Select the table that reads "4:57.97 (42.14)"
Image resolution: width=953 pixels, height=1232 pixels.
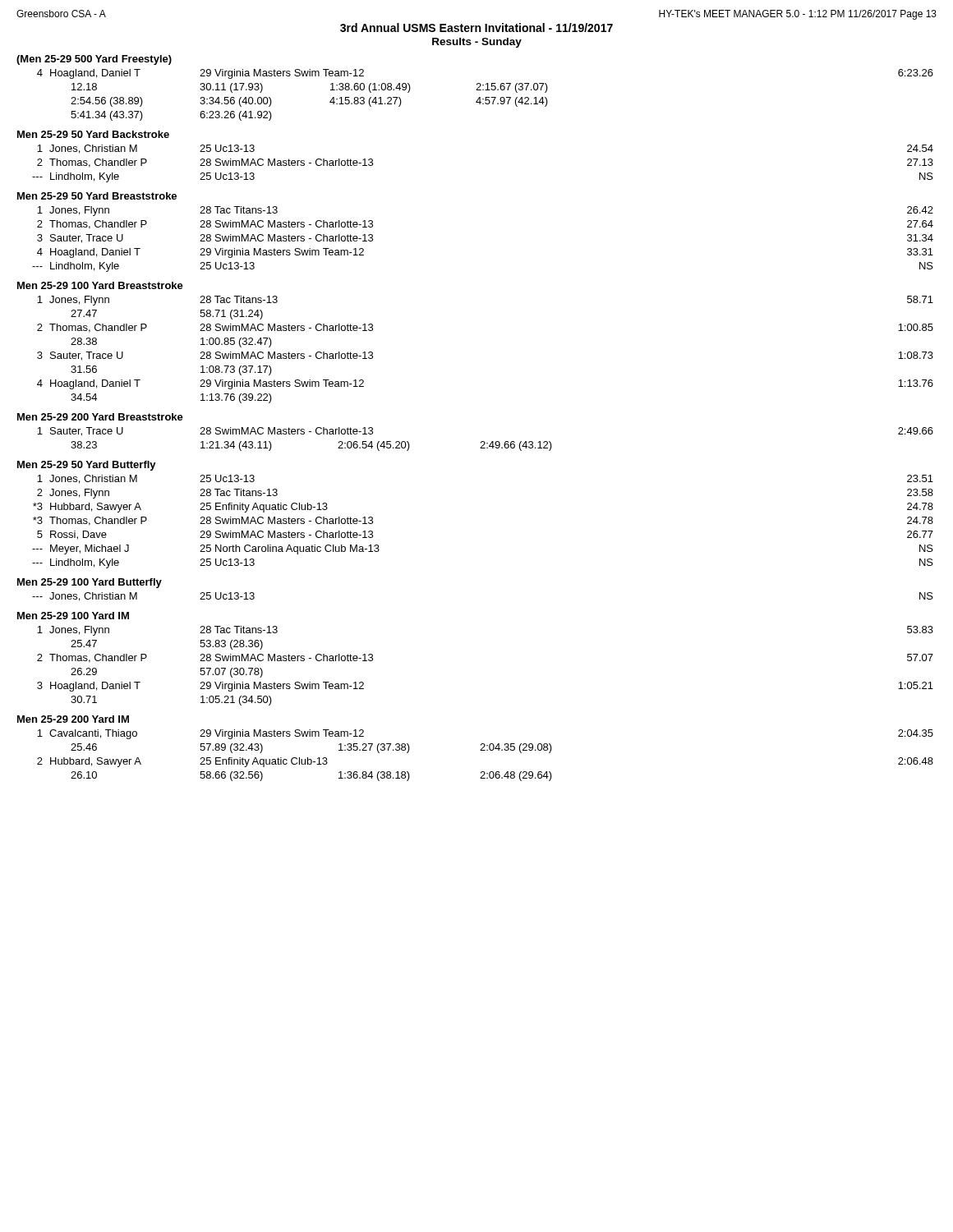click(x=476, y=94)
